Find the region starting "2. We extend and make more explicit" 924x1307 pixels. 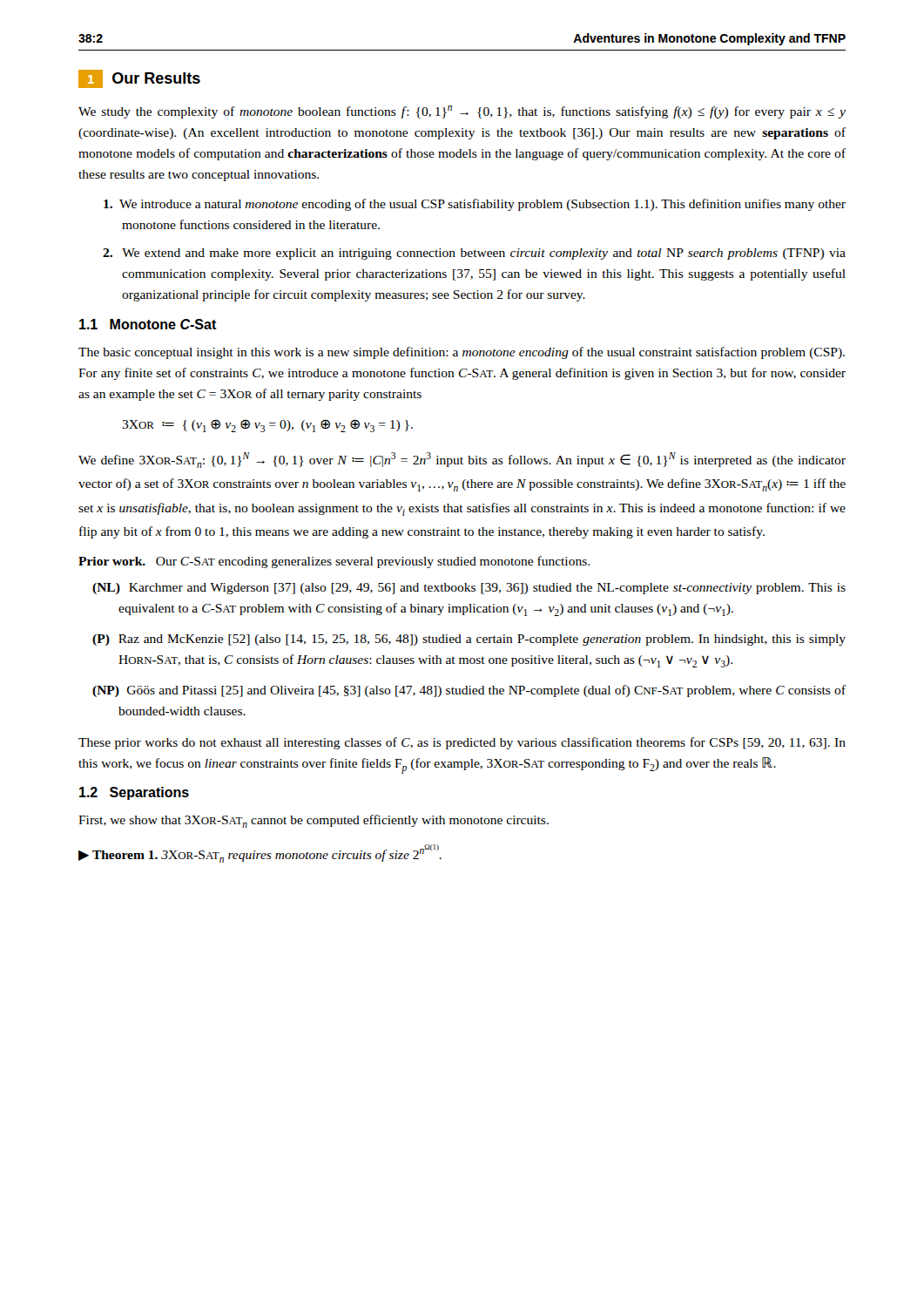click(474, 273)
